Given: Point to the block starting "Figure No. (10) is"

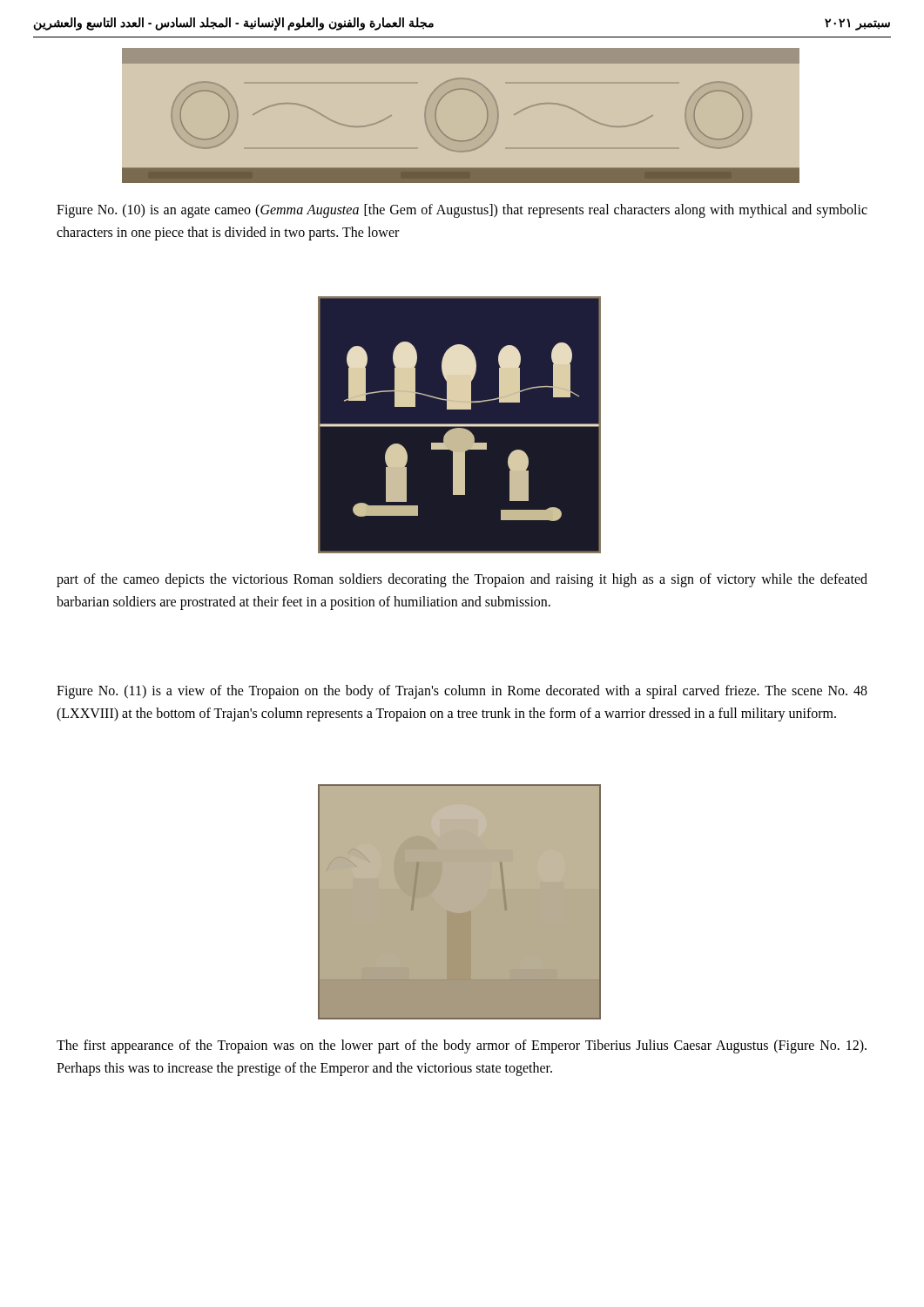Looking at the screenshot, I should [x=462, y=221].
